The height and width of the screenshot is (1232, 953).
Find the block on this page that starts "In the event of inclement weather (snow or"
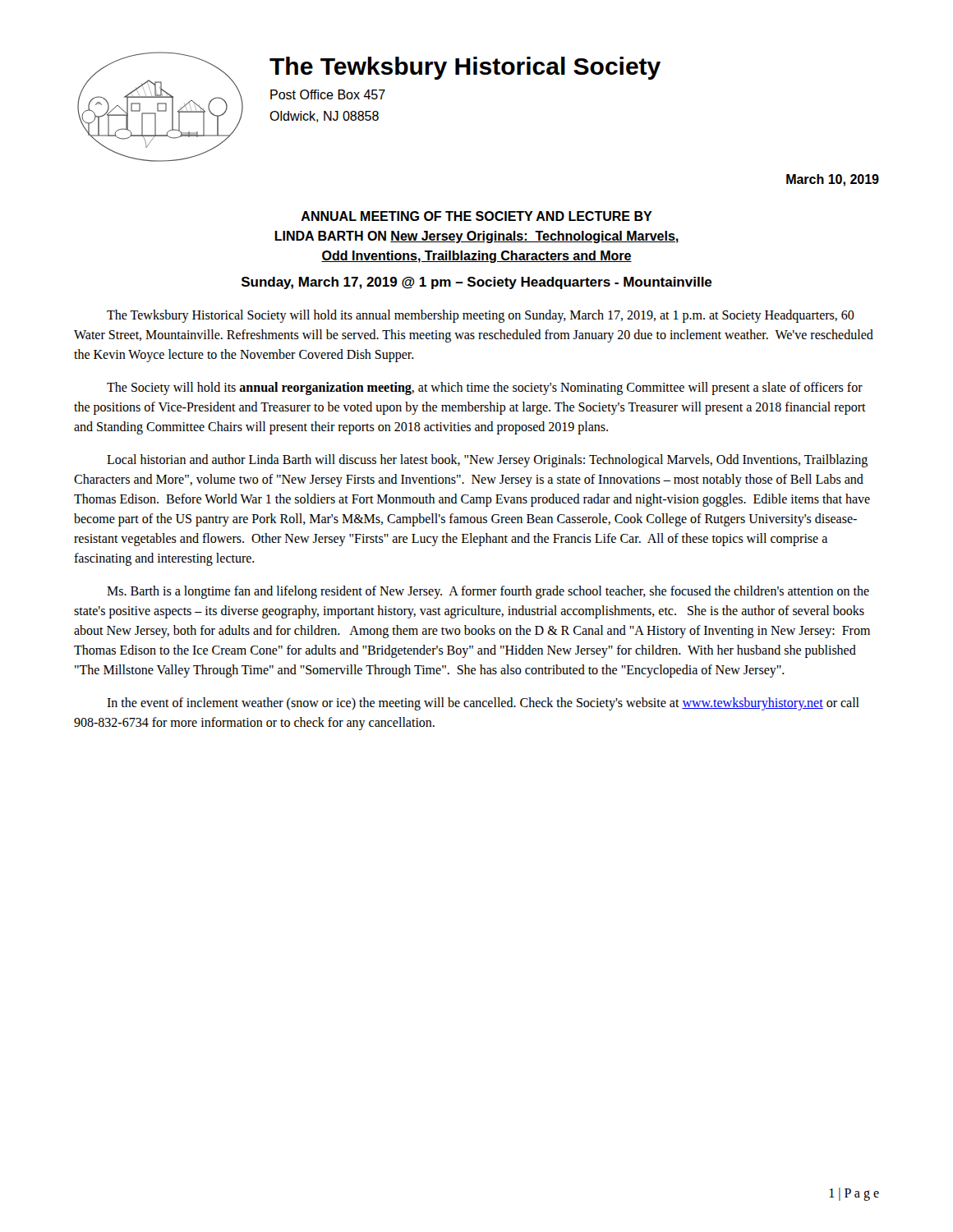click(467, 713)
